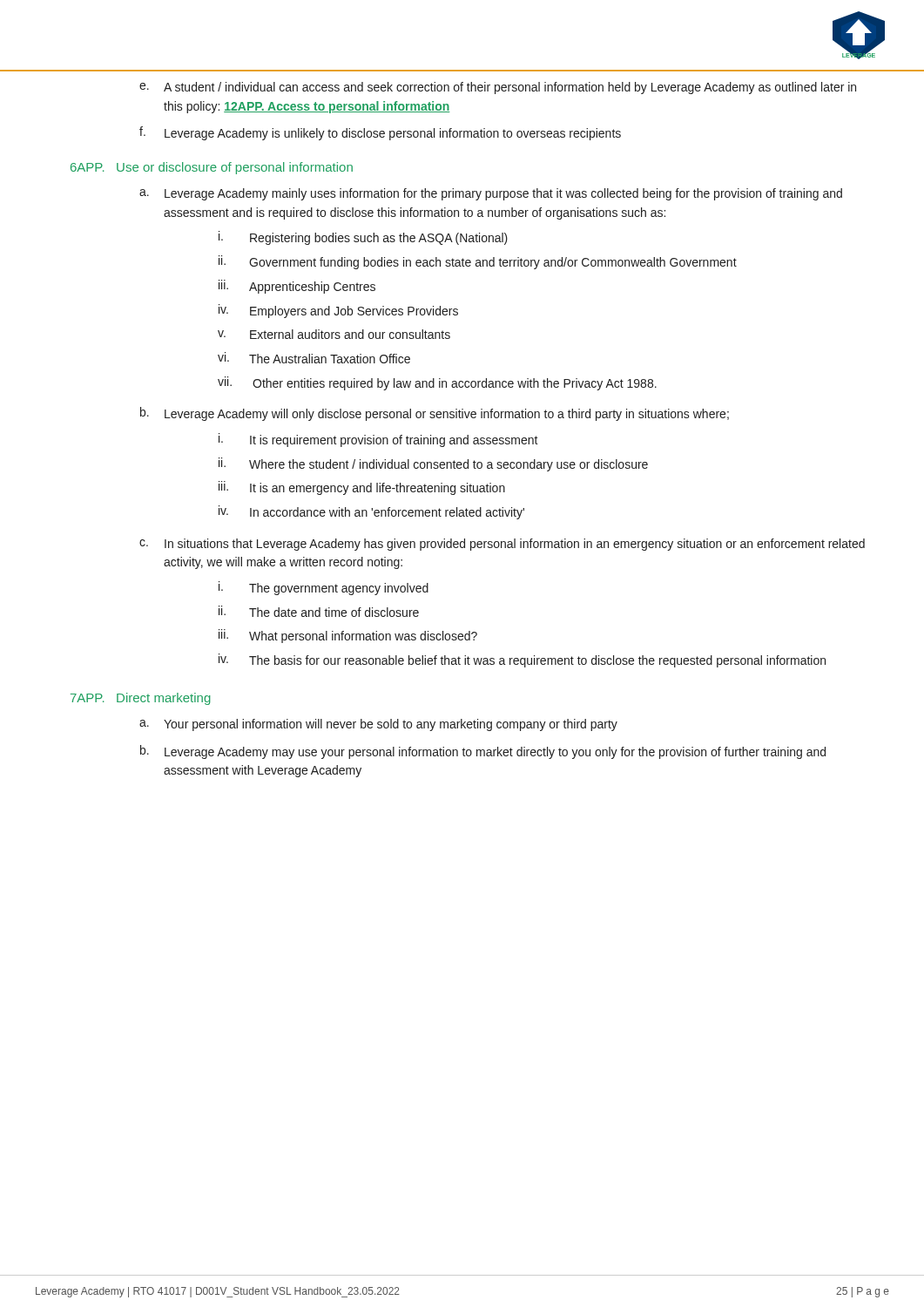924x1307 pixels.
Task: Find the text block starting "a. Leverage Academy mainly uses"
Action: (506, 204)
